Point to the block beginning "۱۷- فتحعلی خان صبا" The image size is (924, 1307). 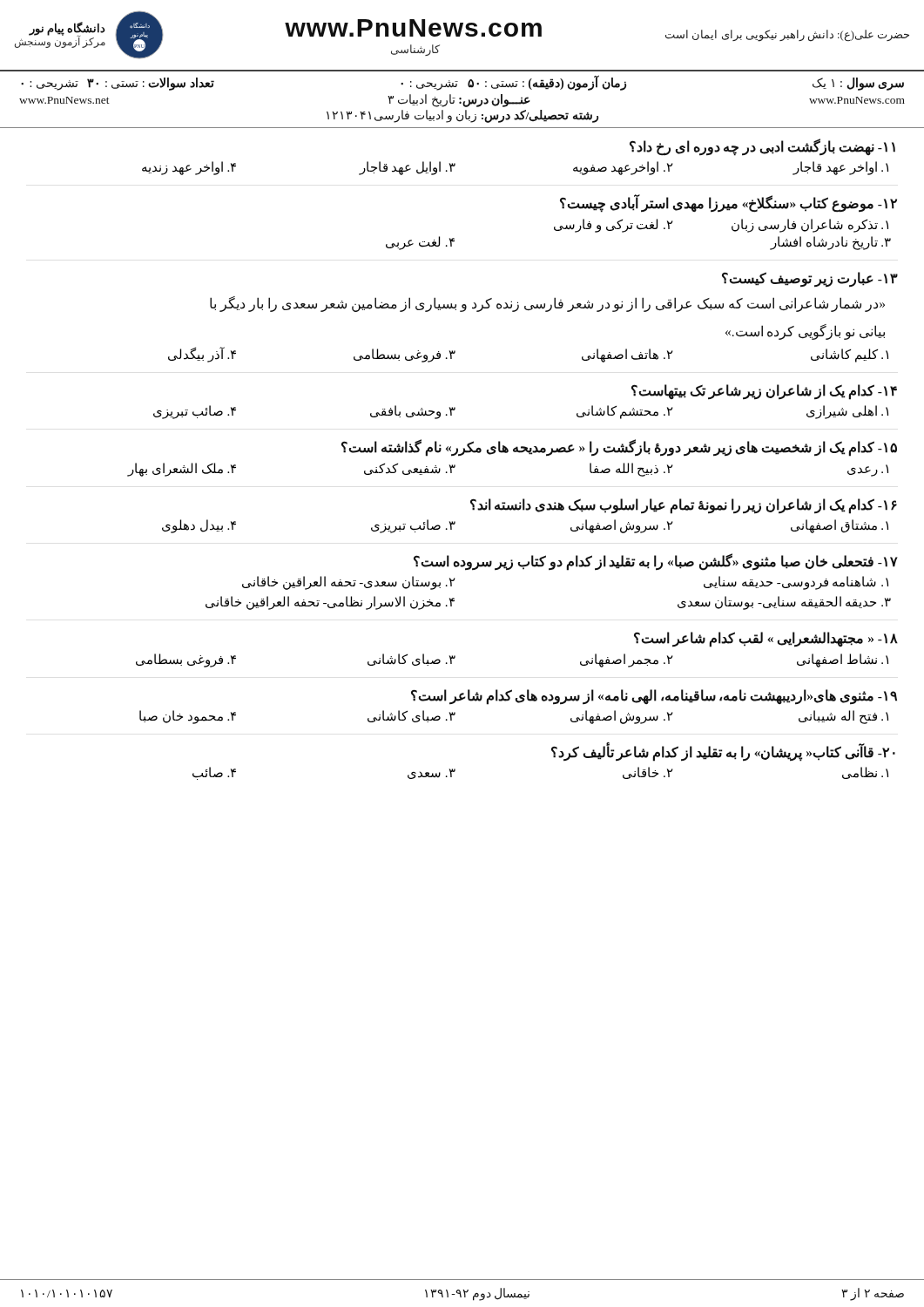click(462, 581)
